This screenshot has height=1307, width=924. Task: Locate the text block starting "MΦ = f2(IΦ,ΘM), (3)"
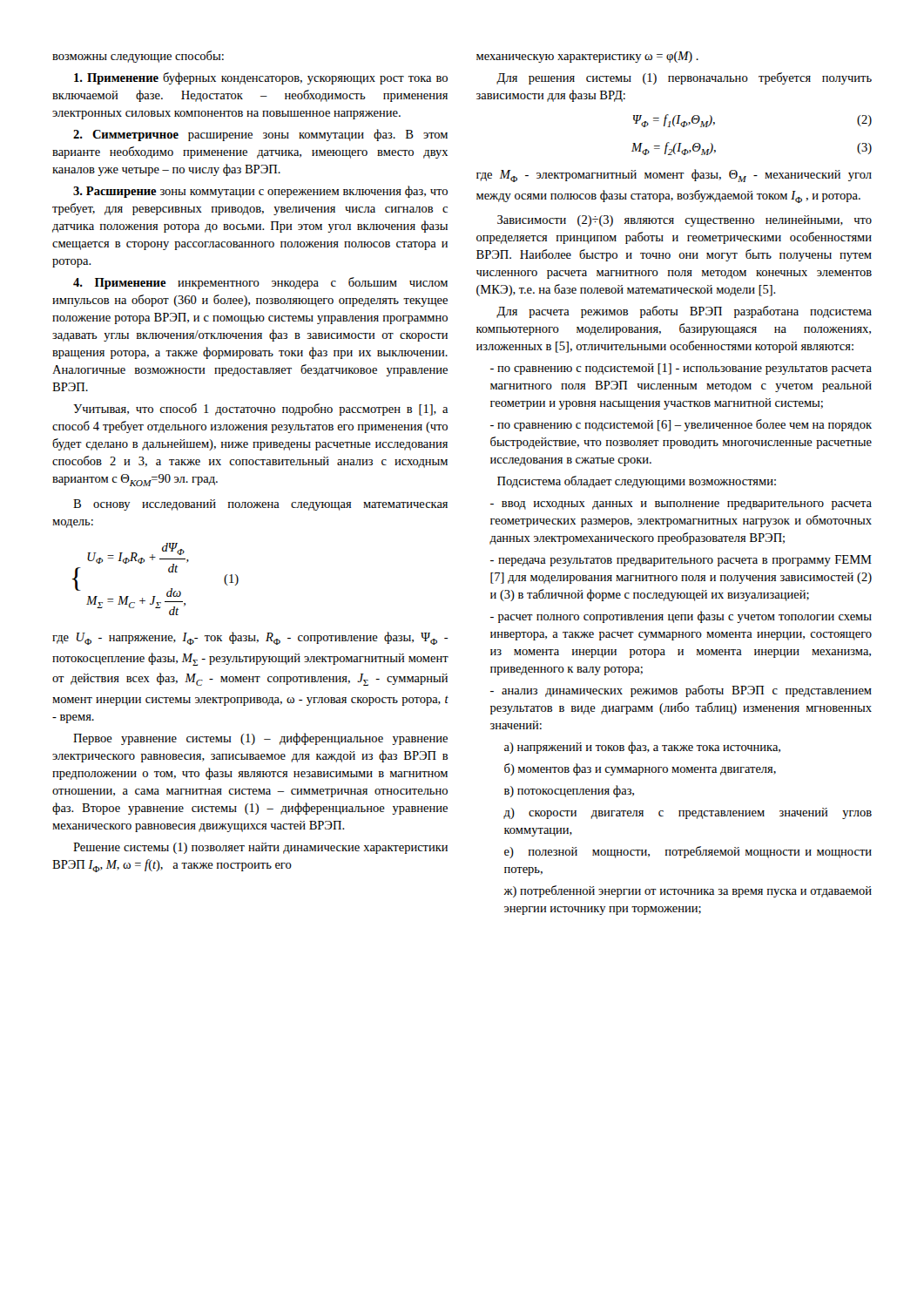coord(679,149)
